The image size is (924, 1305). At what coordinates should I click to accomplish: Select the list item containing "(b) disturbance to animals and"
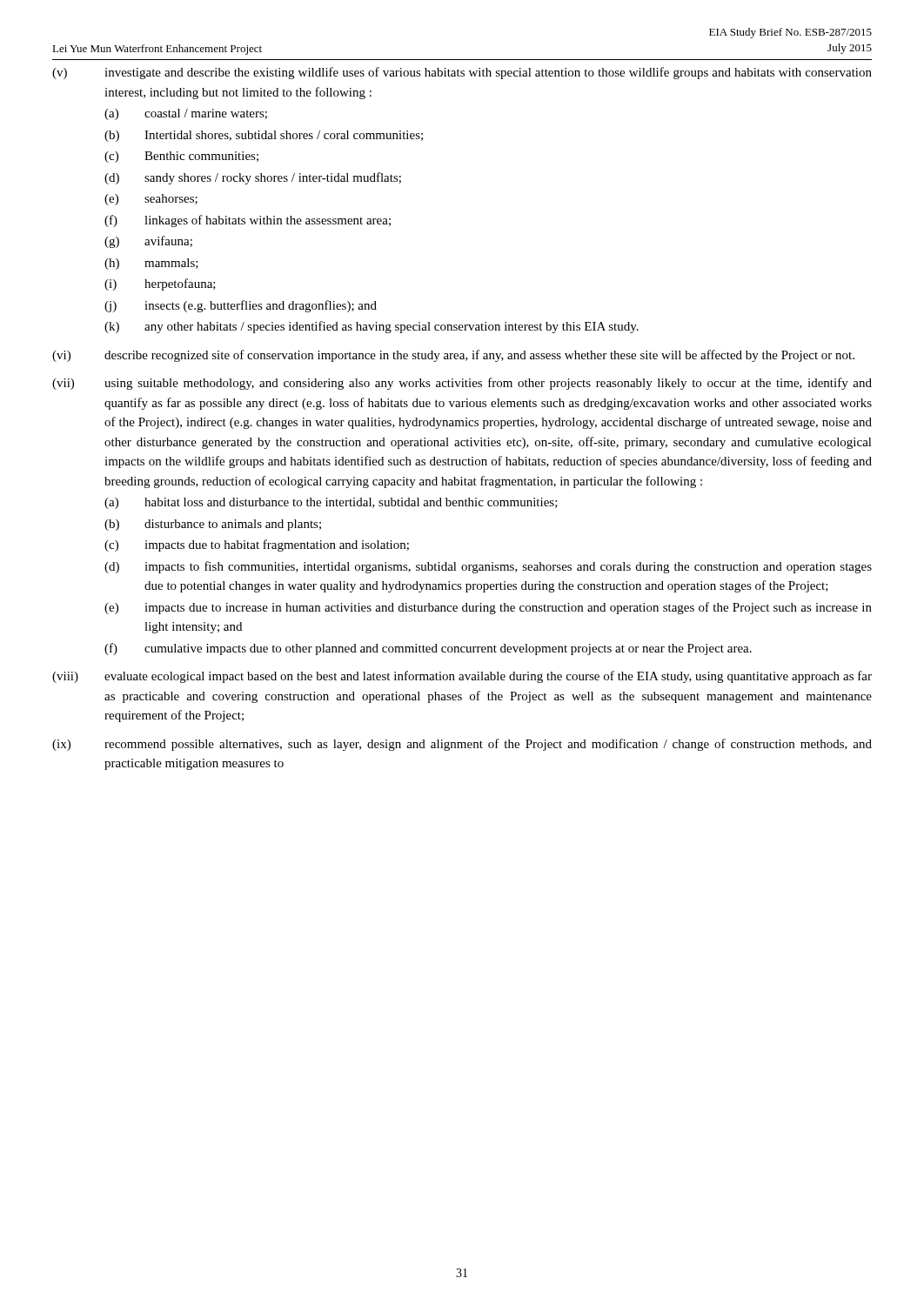[213, 525]
